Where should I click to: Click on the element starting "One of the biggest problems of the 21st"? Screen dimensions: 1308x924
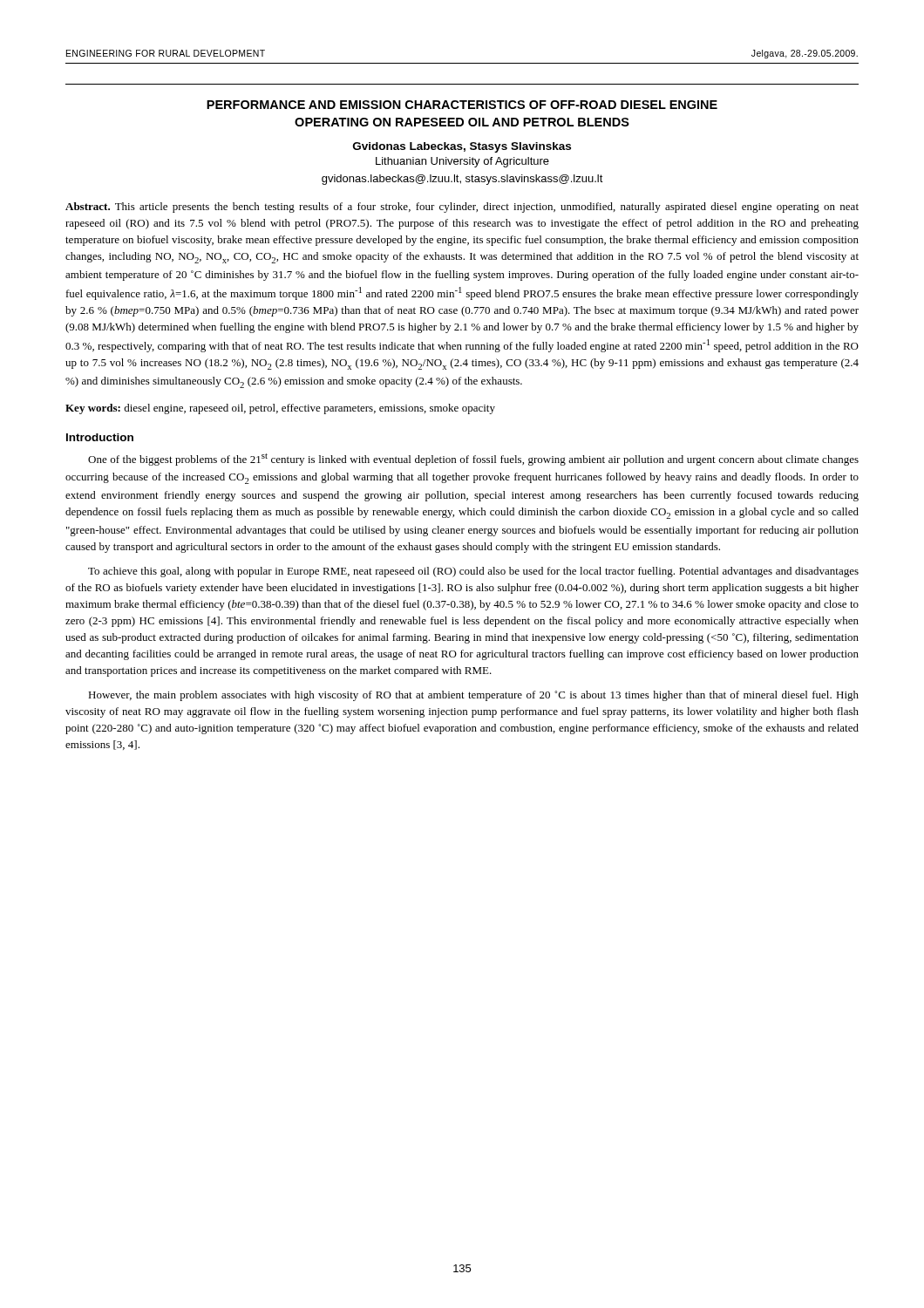point(462,502)
